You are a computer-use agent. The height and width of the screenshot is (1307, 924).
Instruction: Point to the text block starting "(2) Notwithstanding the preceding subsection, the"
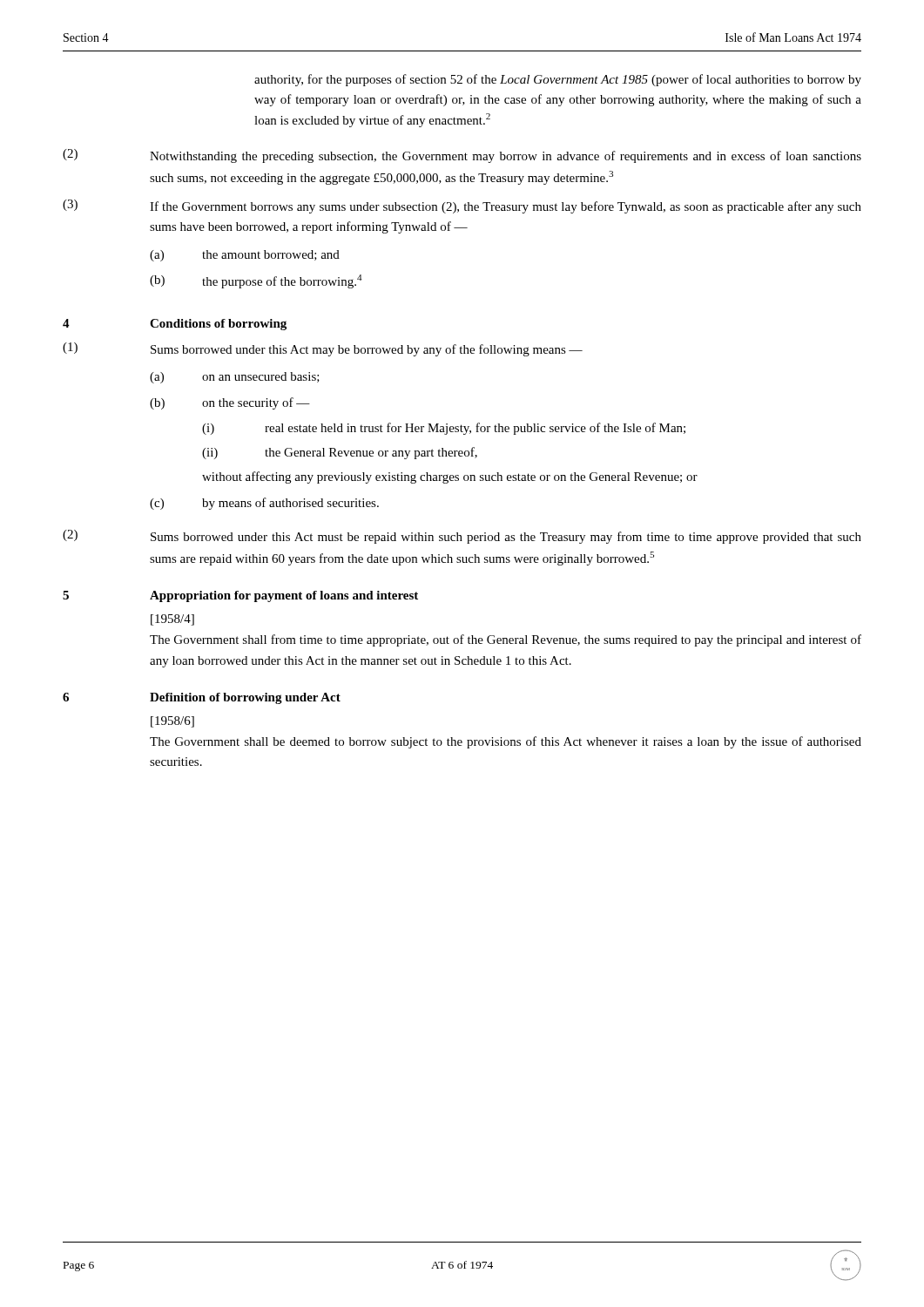coord(462,167)
